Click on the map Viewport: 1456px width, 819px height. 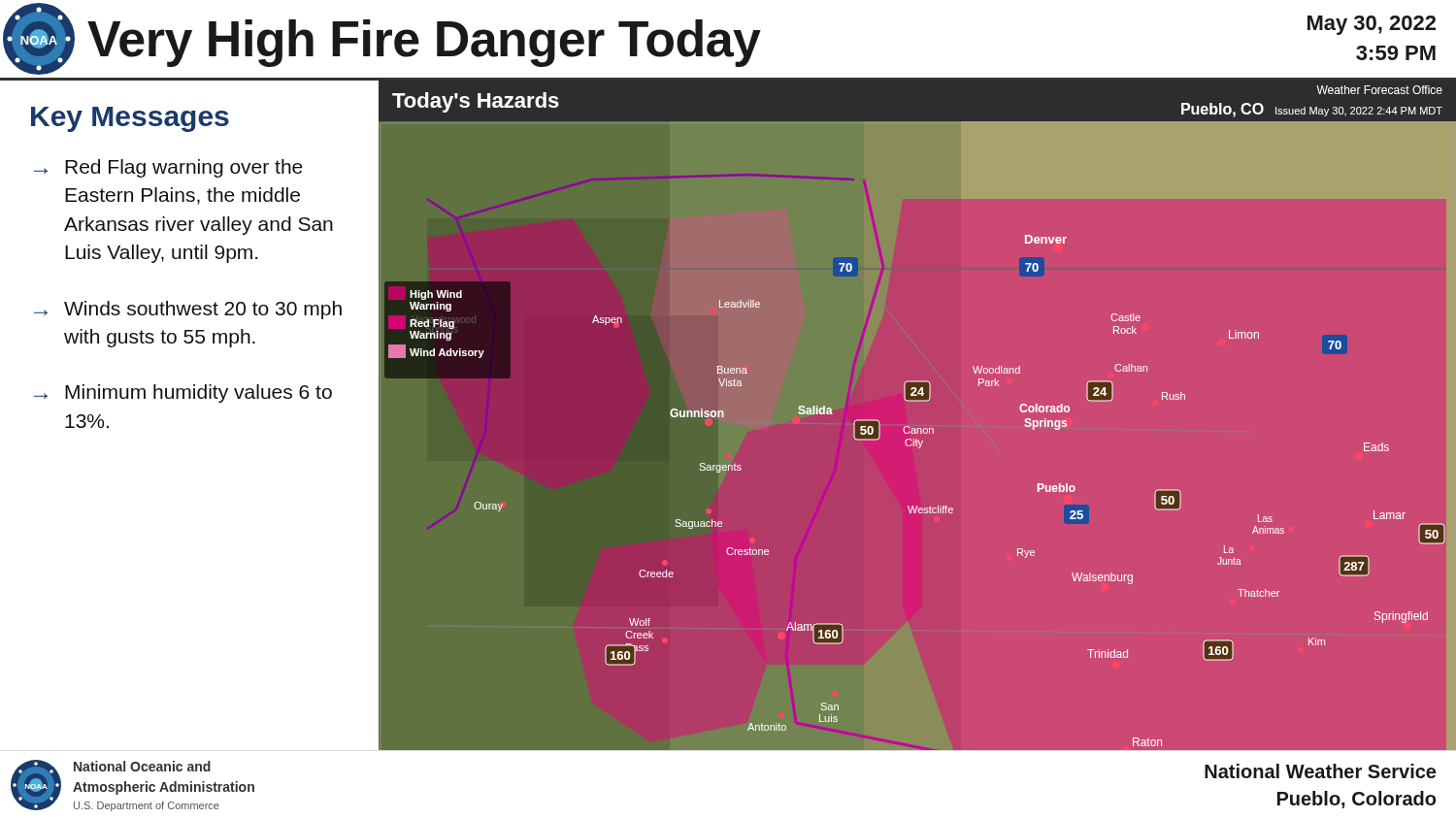tap(917, 416)
